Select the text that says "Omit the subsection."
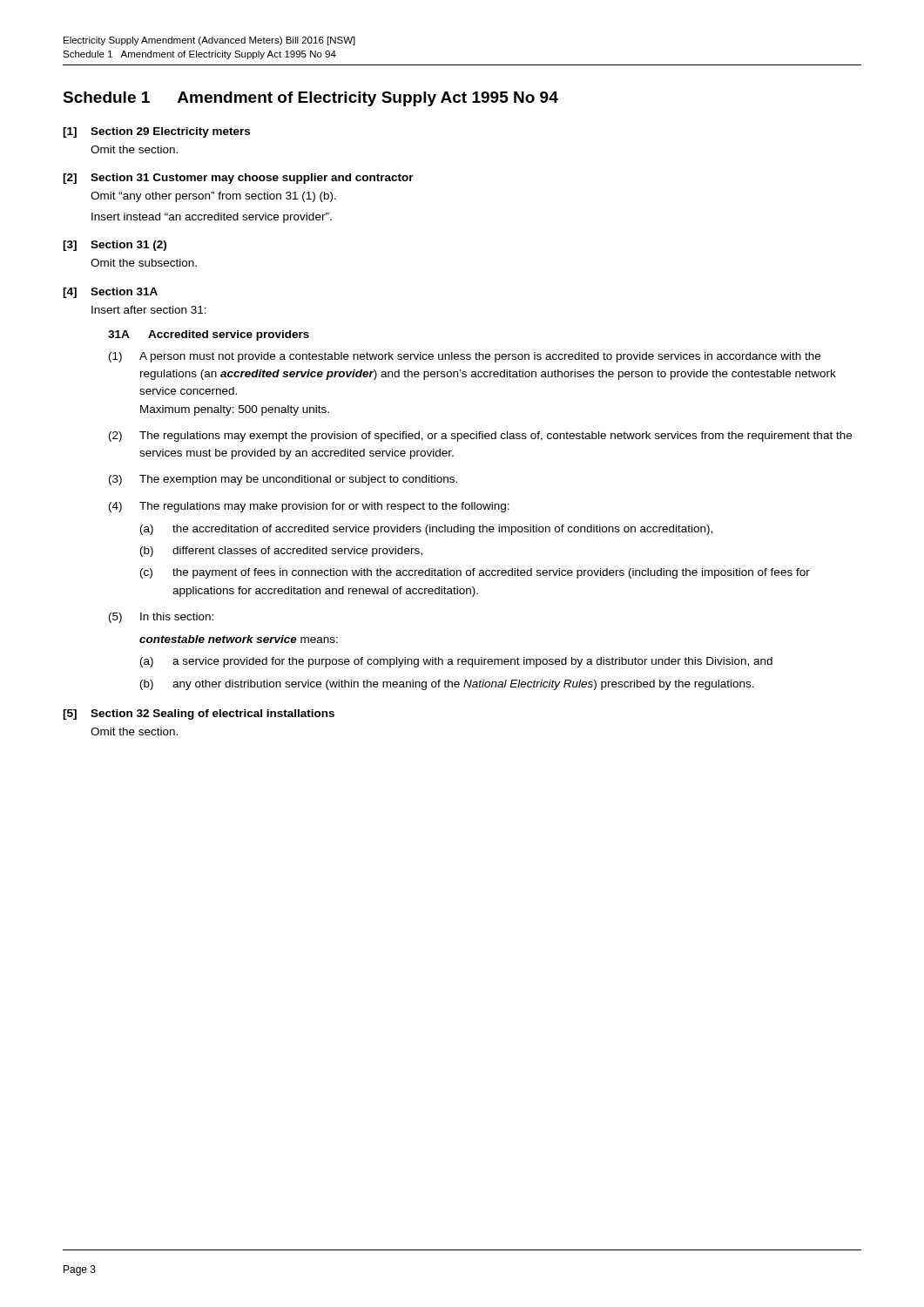The width and height of the screenshot is (924, 1307). pyautogui.click(x=144, y=263)
